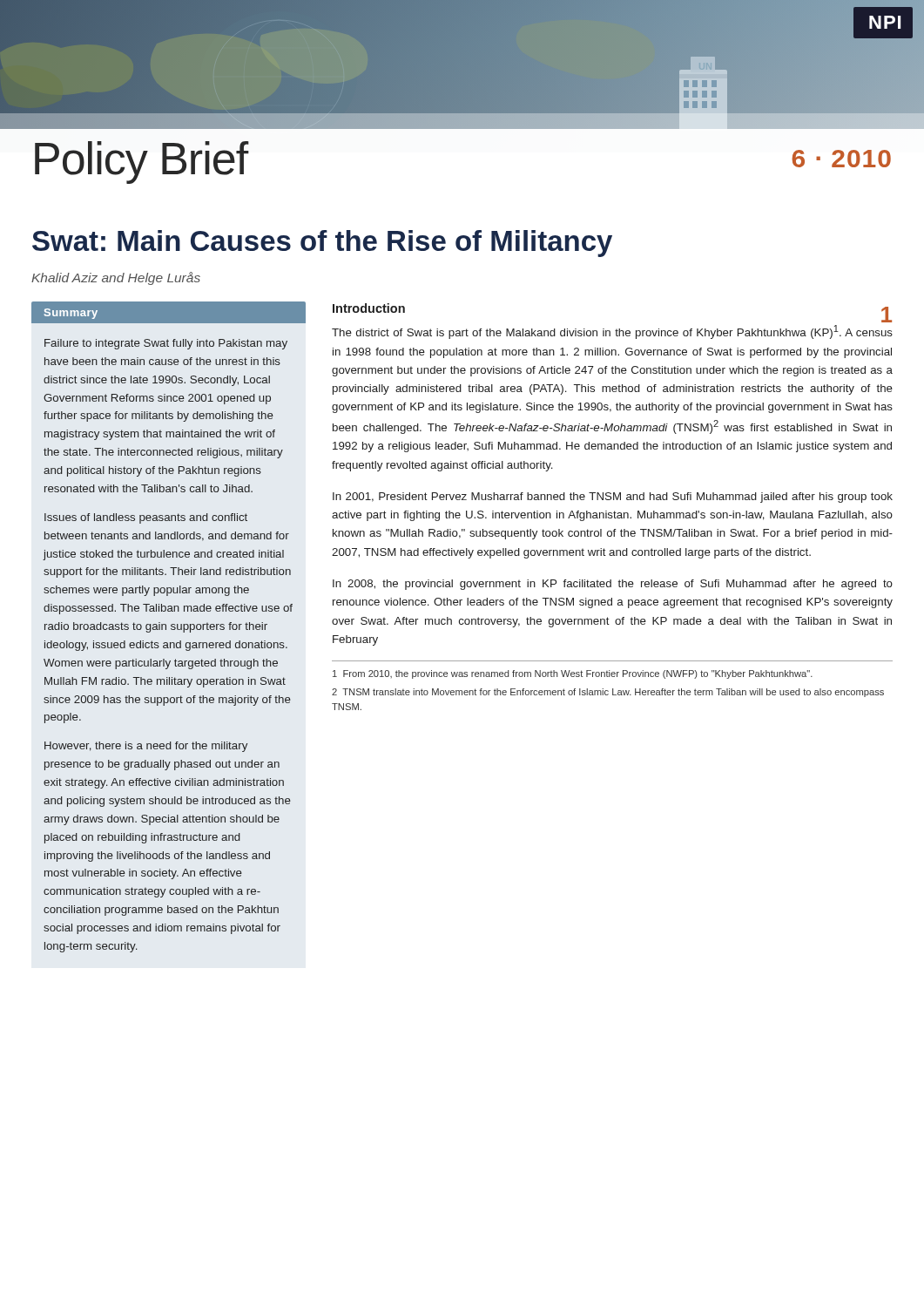
Task: Find the passage starting "In 2008, the provincial government in KP facilitated"
Action: [x=612, y=611]
